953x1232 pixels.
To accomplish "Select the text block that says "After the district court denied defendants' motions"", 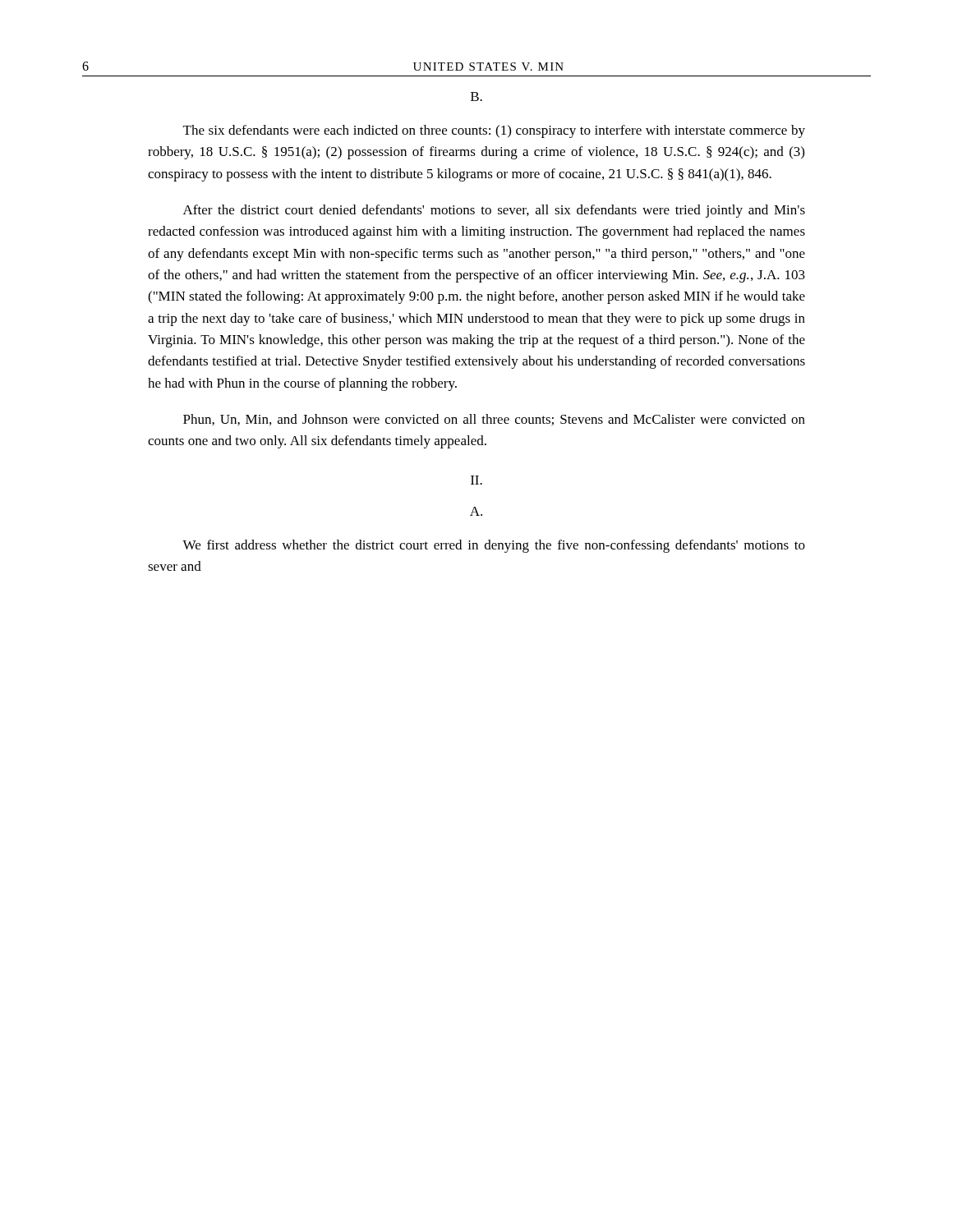I will coord(476,296).
